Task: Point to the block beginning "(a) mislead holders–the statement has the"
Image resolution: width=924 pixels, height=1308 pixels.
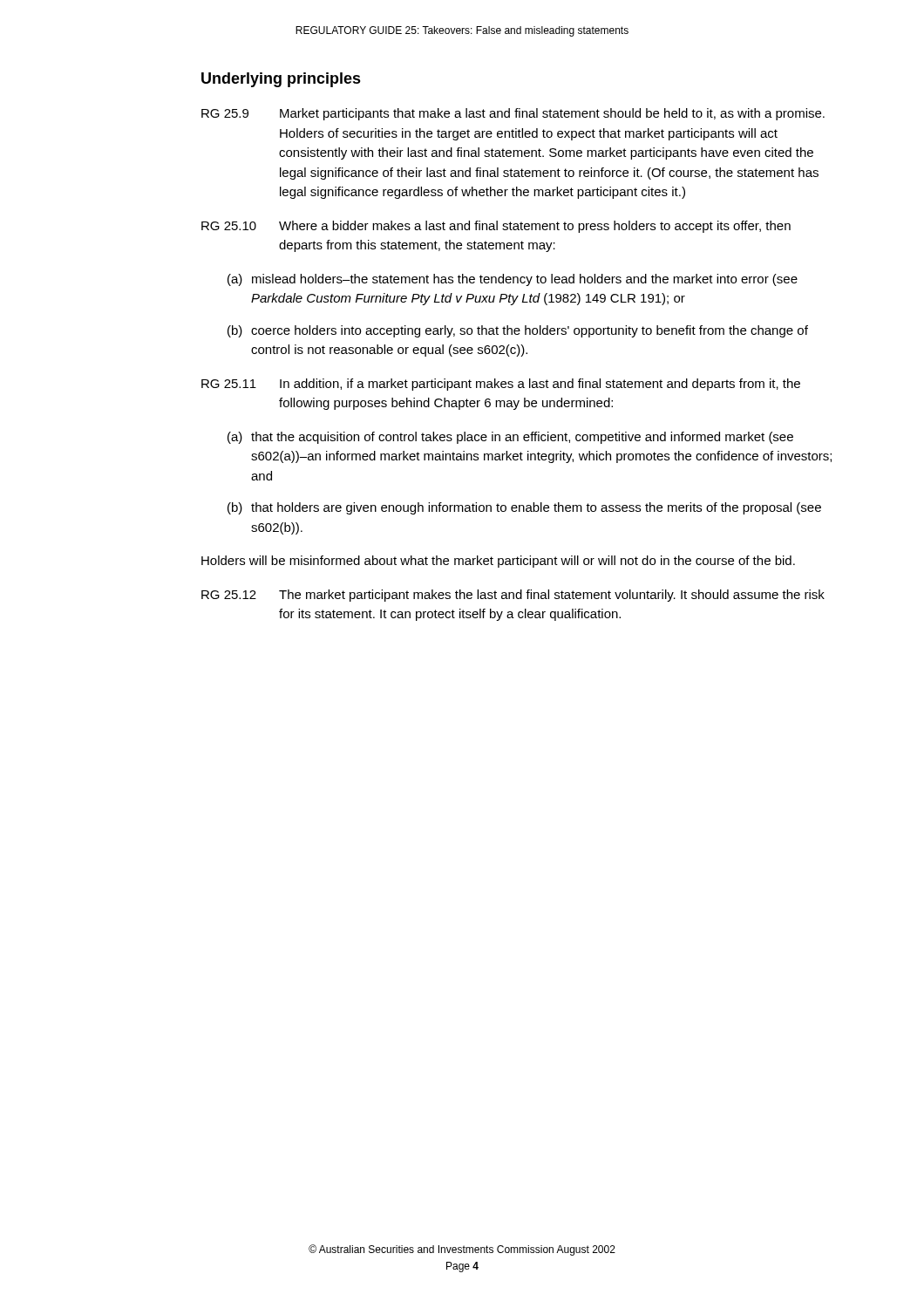Action: coord(532,289)
